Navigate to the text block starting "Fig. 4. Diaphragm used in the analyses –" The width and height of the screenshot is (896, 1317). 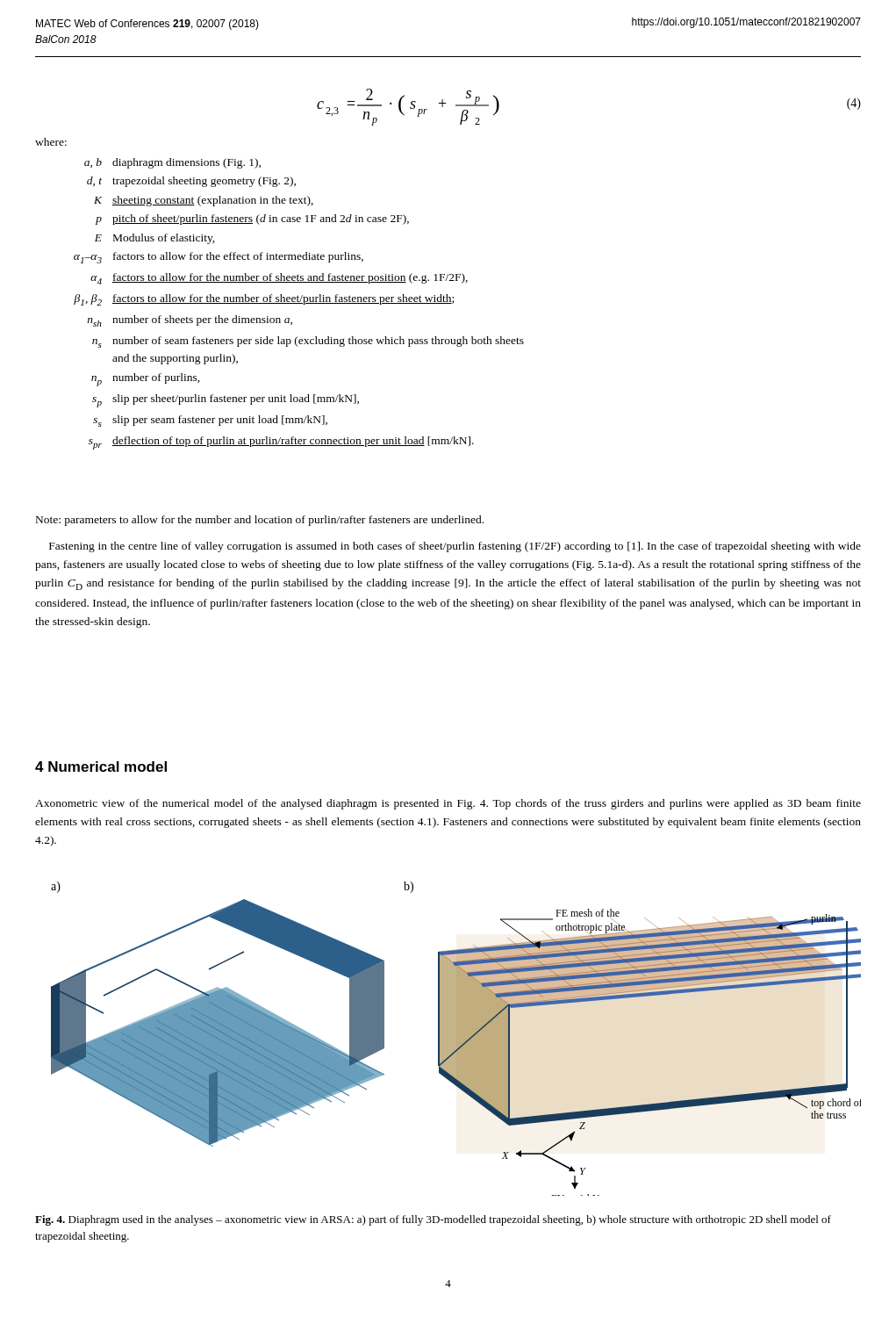point(433,1227)
